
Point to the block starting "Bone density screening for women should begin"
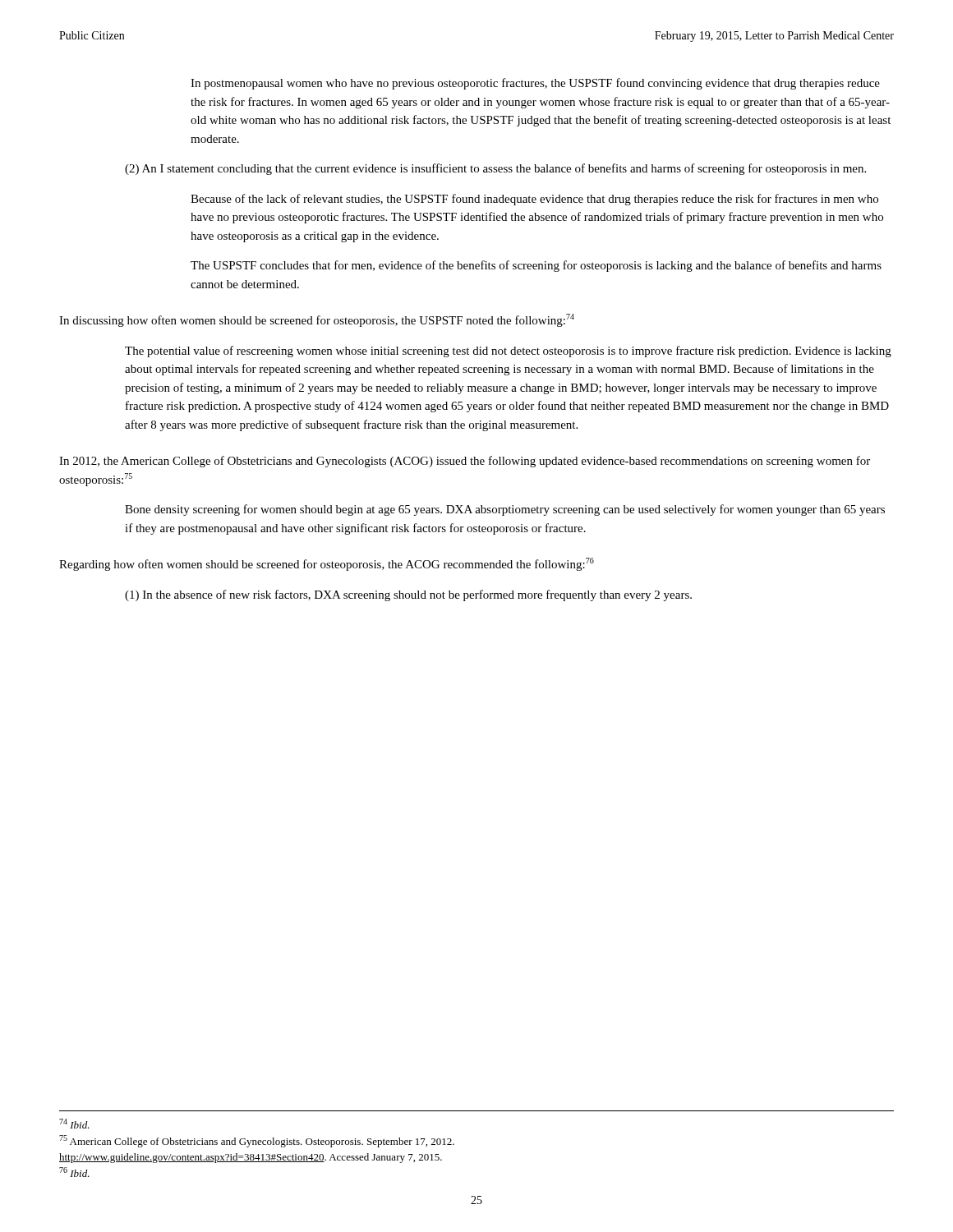pos(509,519)
